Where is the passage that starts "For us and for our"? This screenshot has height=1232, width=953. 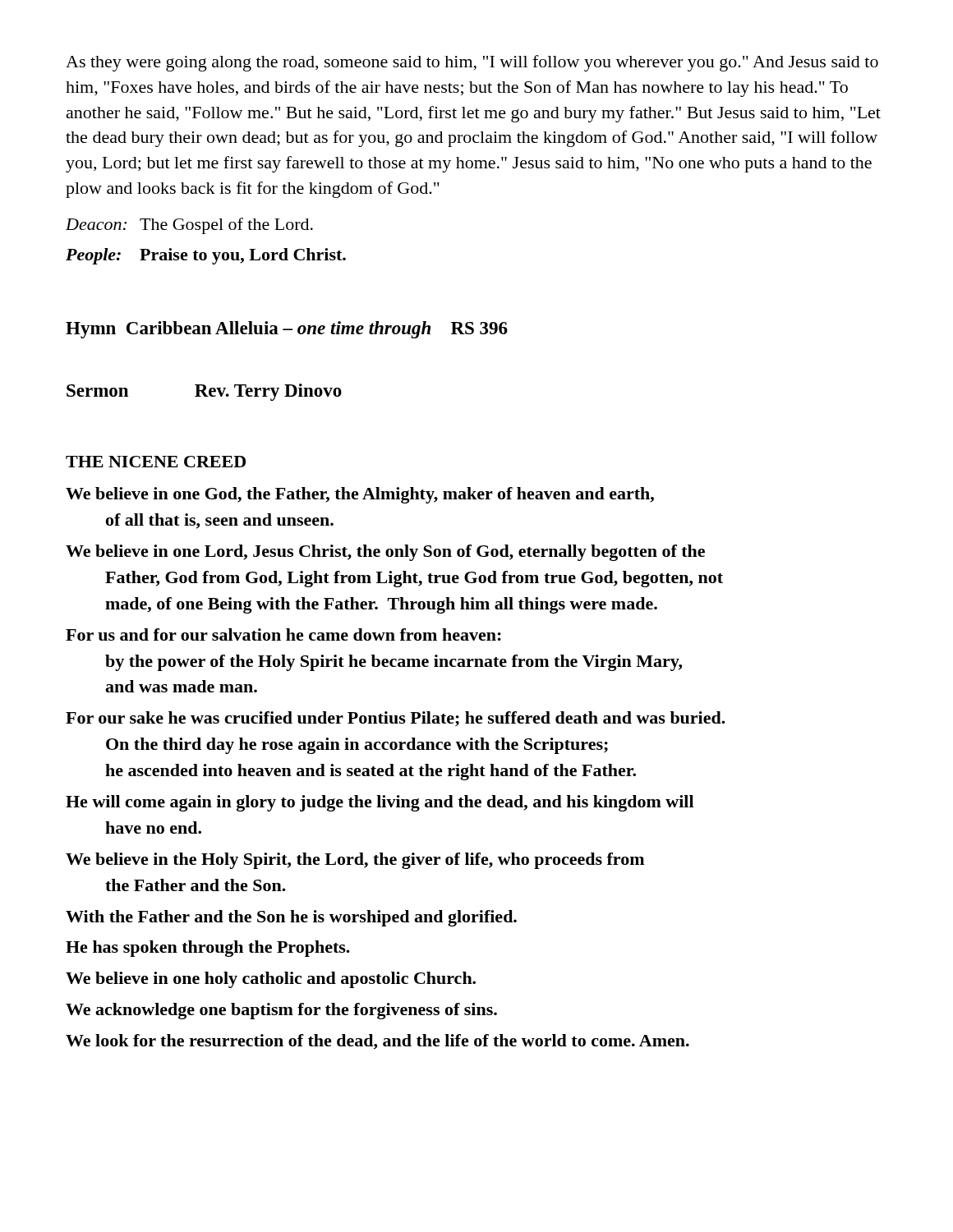pos(374,660)
